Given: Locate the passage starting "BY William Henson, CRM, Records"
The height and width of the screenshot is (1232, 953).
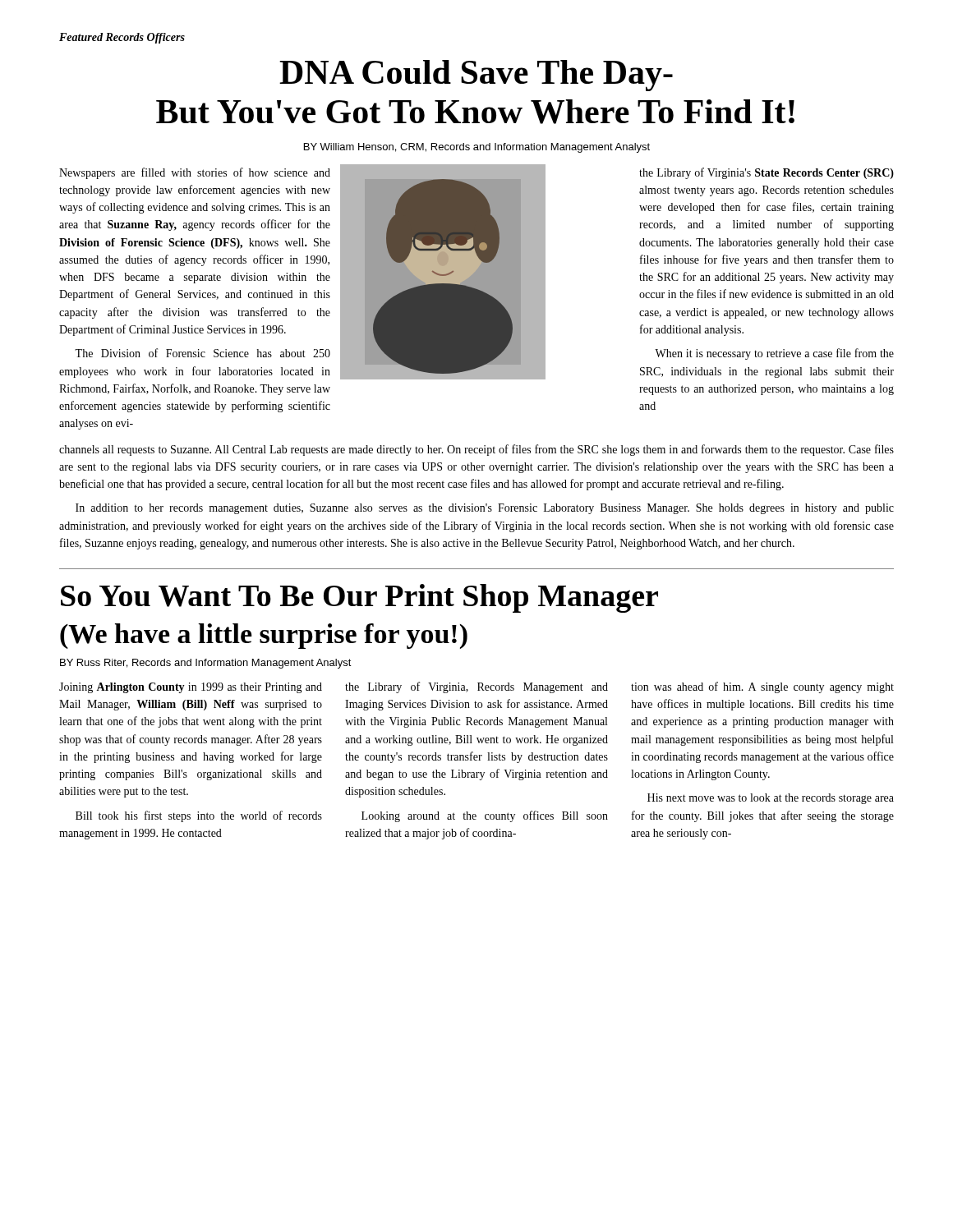Looking at the screenshot, I should [476, 146].
